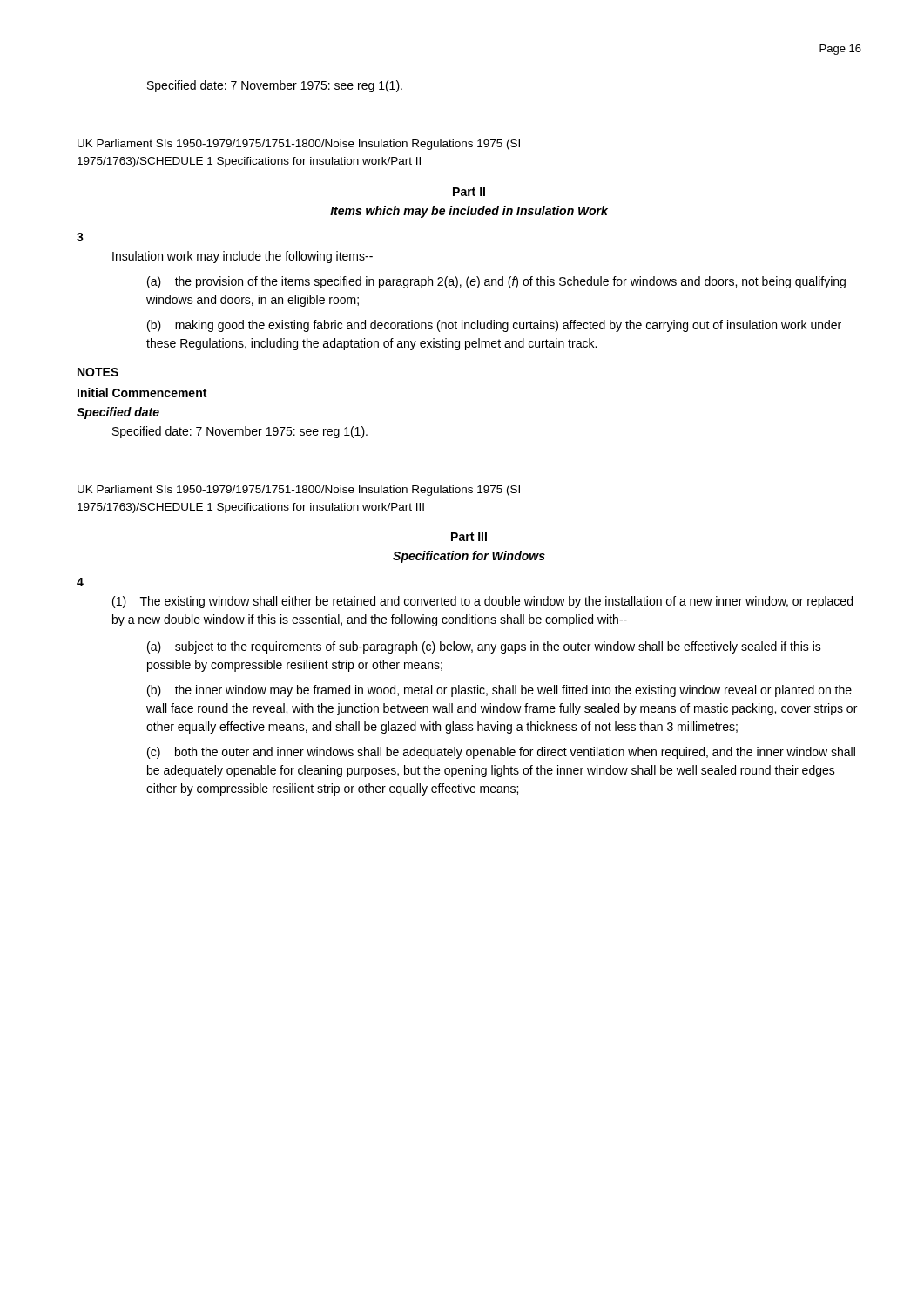Point to "Part II"
This screenshot has width=924, height=1307.
pos(469,191)
